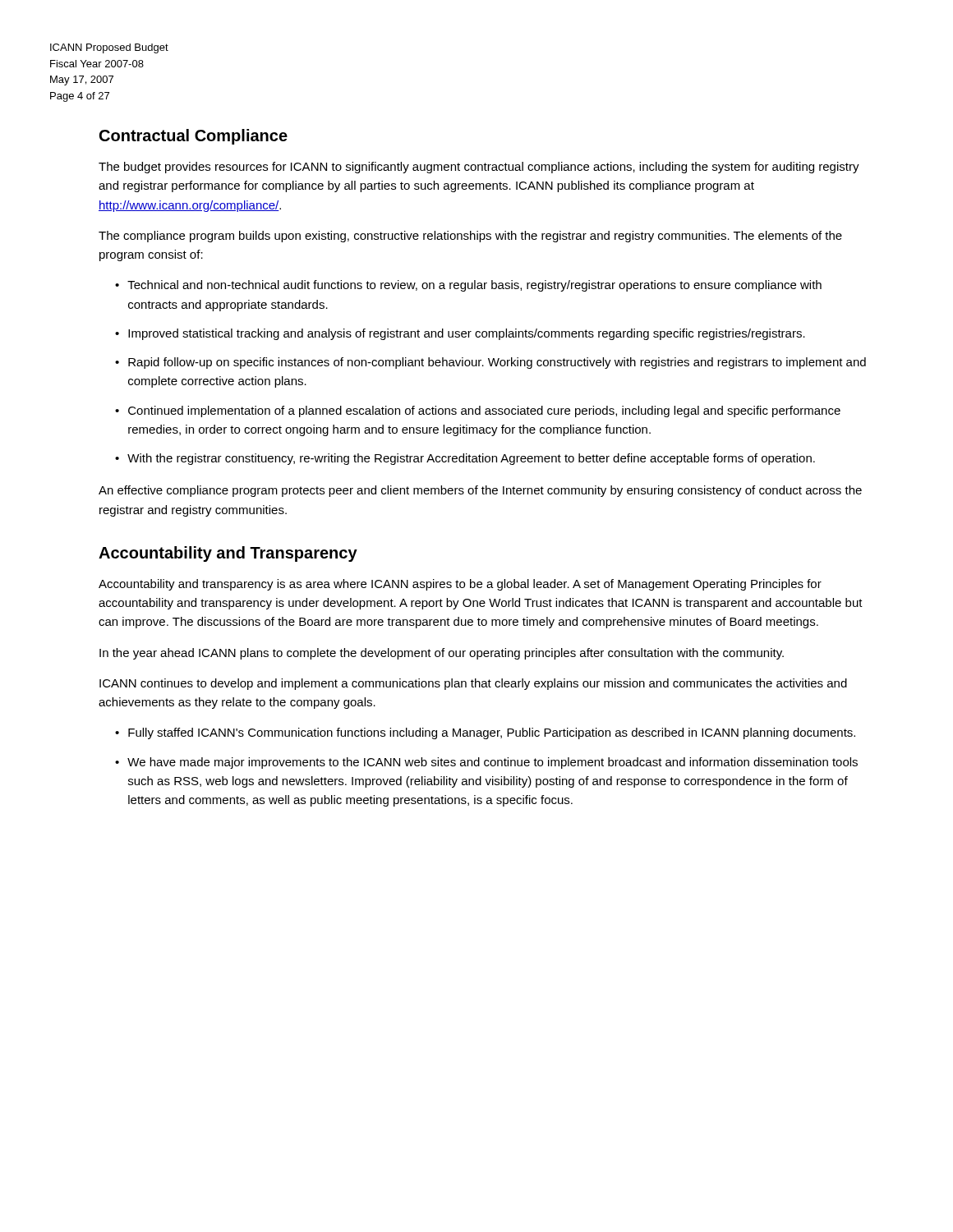The image size is (953, 1232).
Task: Where is the passage that starts "• Continued implementation of a planned escalation of"?
Action: (x=493, y=419)
